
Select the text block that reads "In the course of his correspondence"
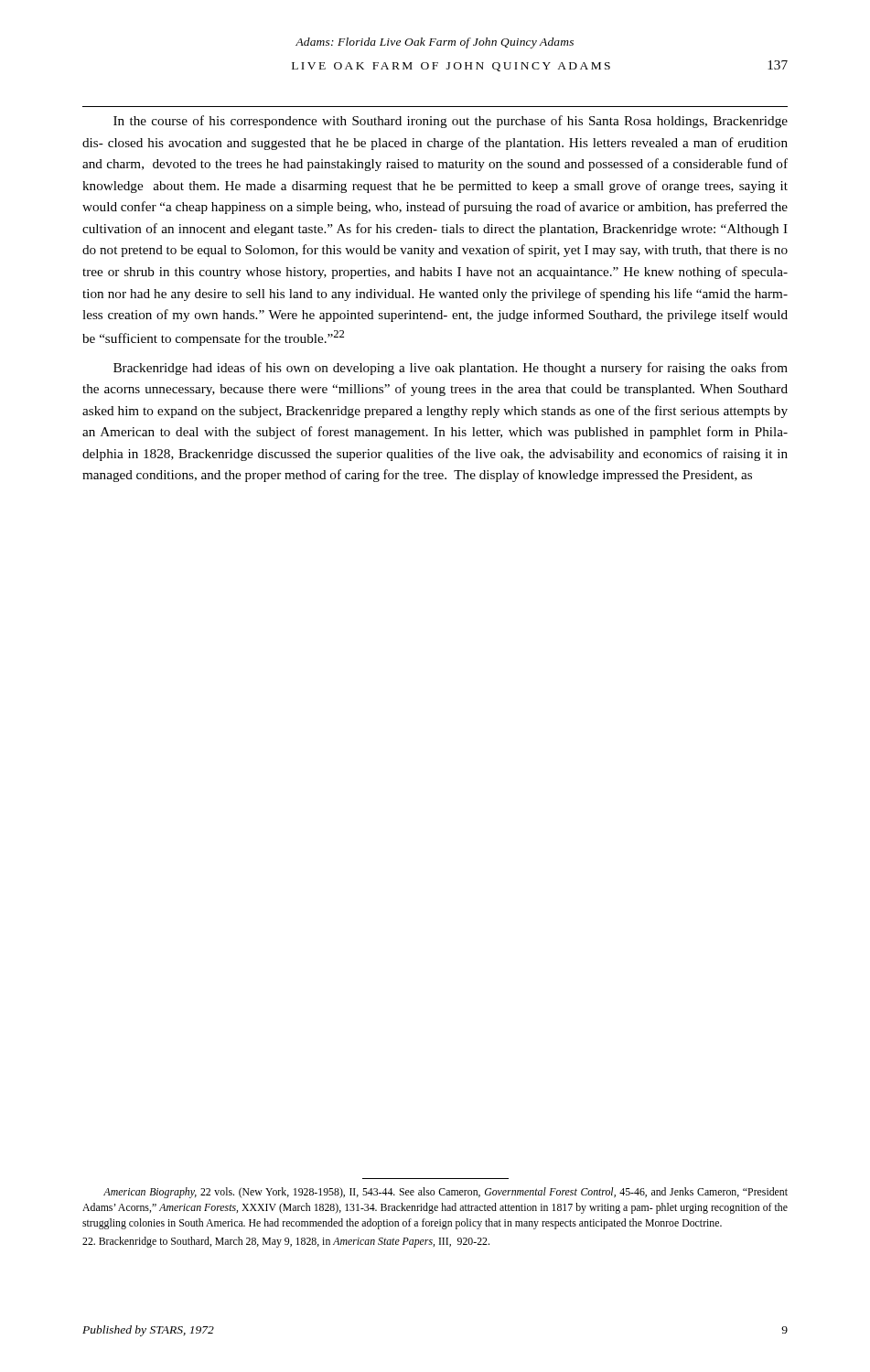point(435,298)
